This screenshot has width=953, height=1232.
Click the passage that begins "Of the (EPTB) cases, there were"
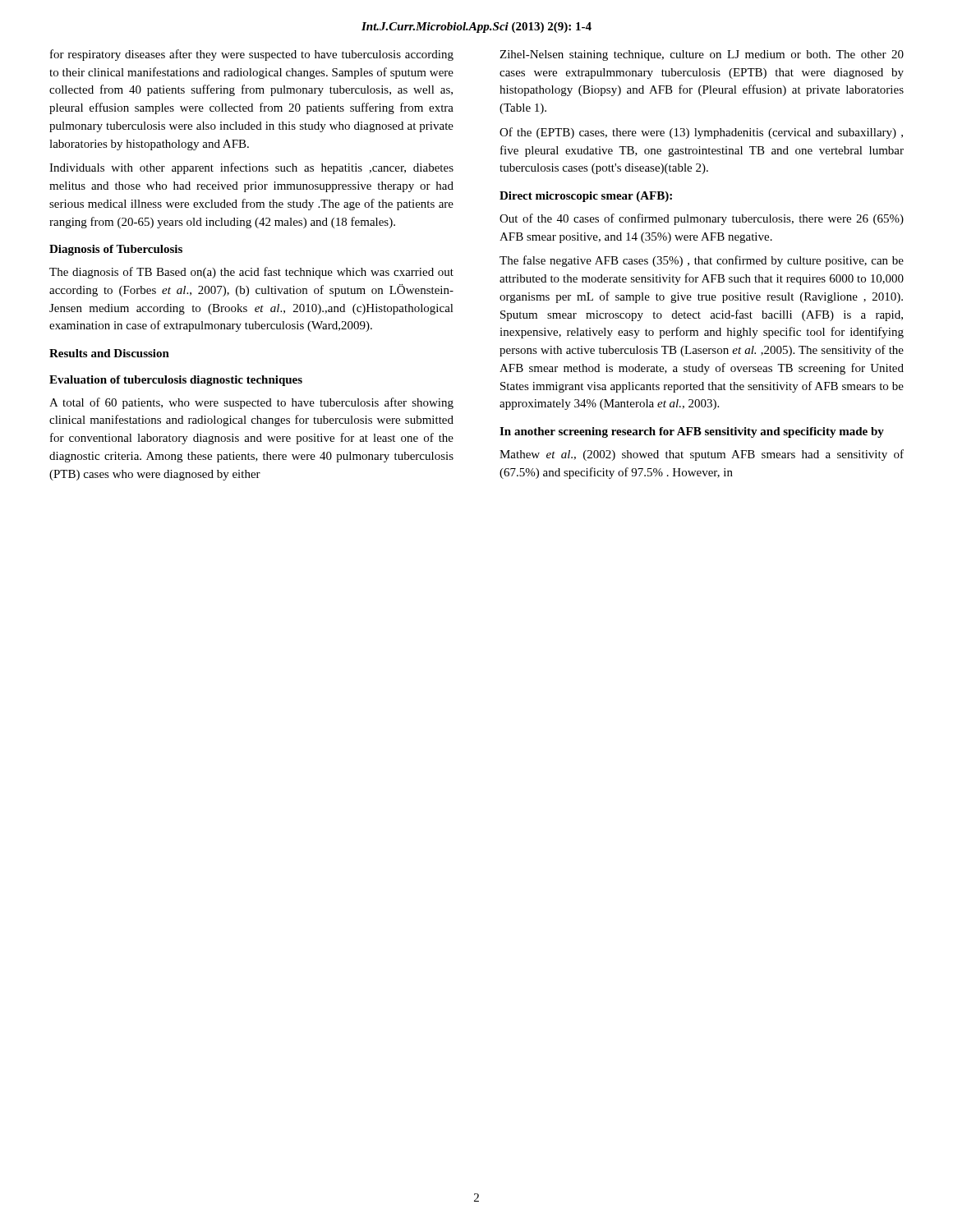pos(702,151)
